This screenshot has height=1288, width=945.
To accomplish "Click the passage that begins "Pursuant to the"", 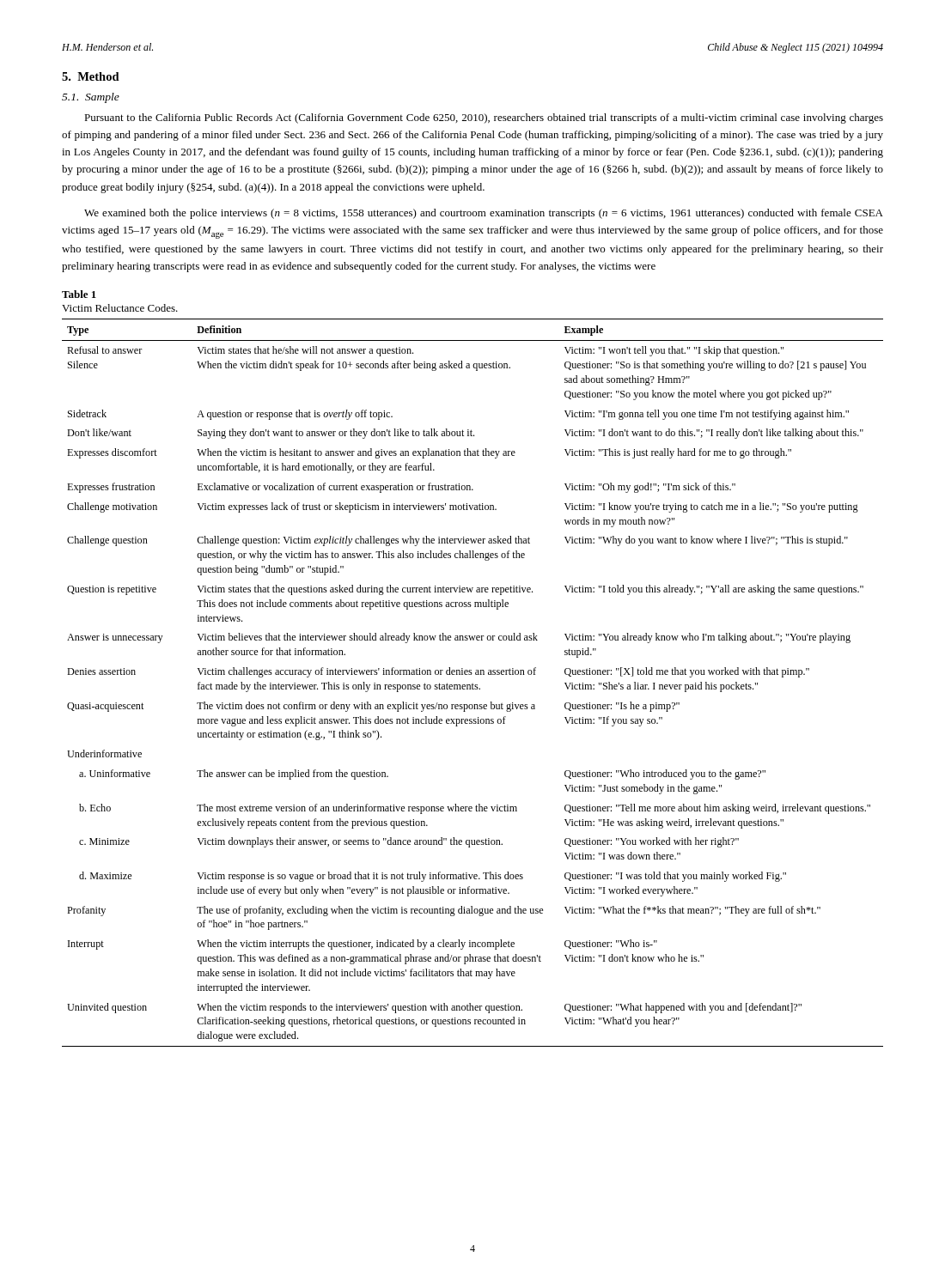I will tap(472, 152).
